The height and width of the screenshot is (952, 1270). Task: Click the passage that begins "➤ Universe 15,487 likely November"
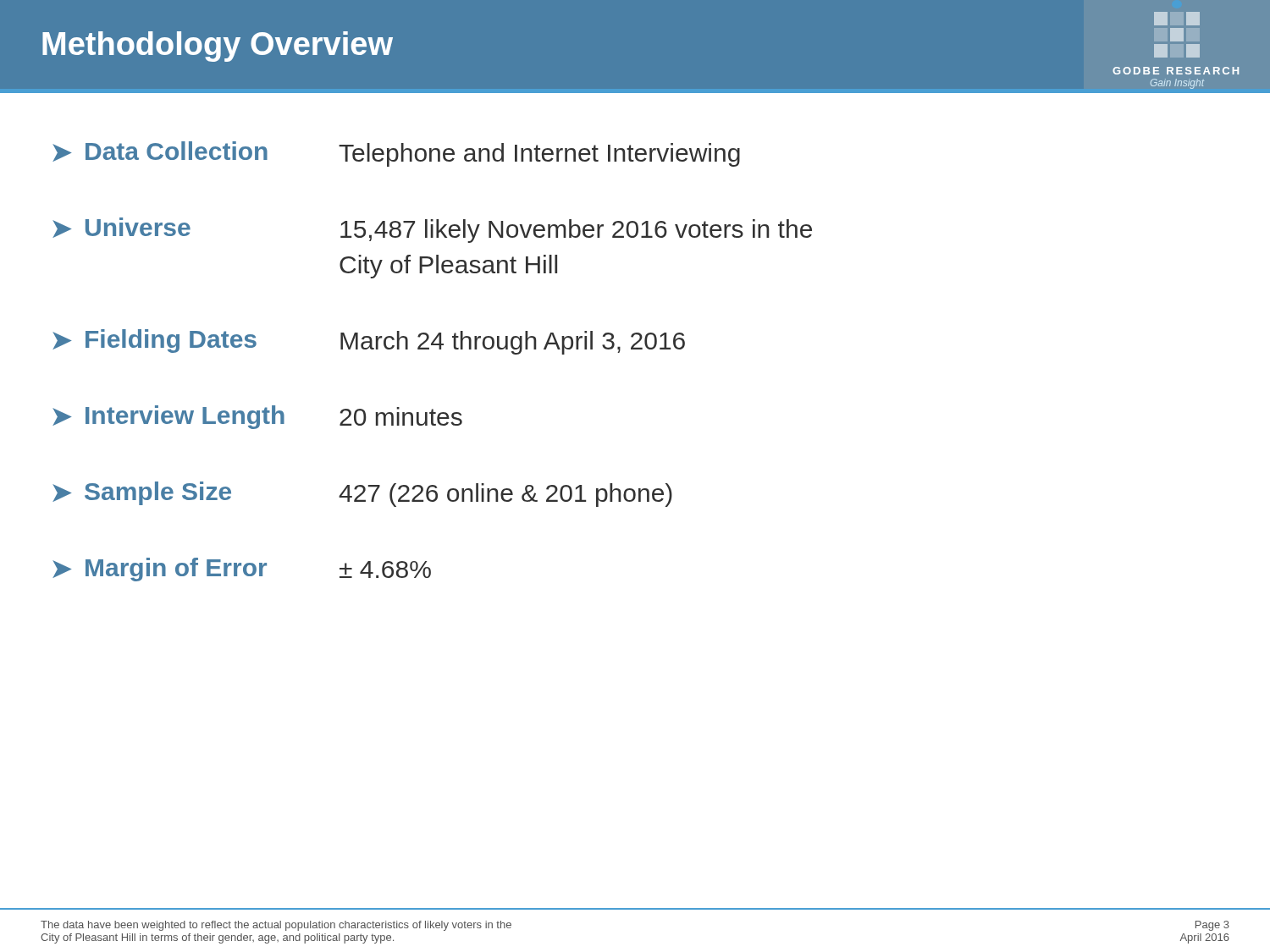pos(635,247)
